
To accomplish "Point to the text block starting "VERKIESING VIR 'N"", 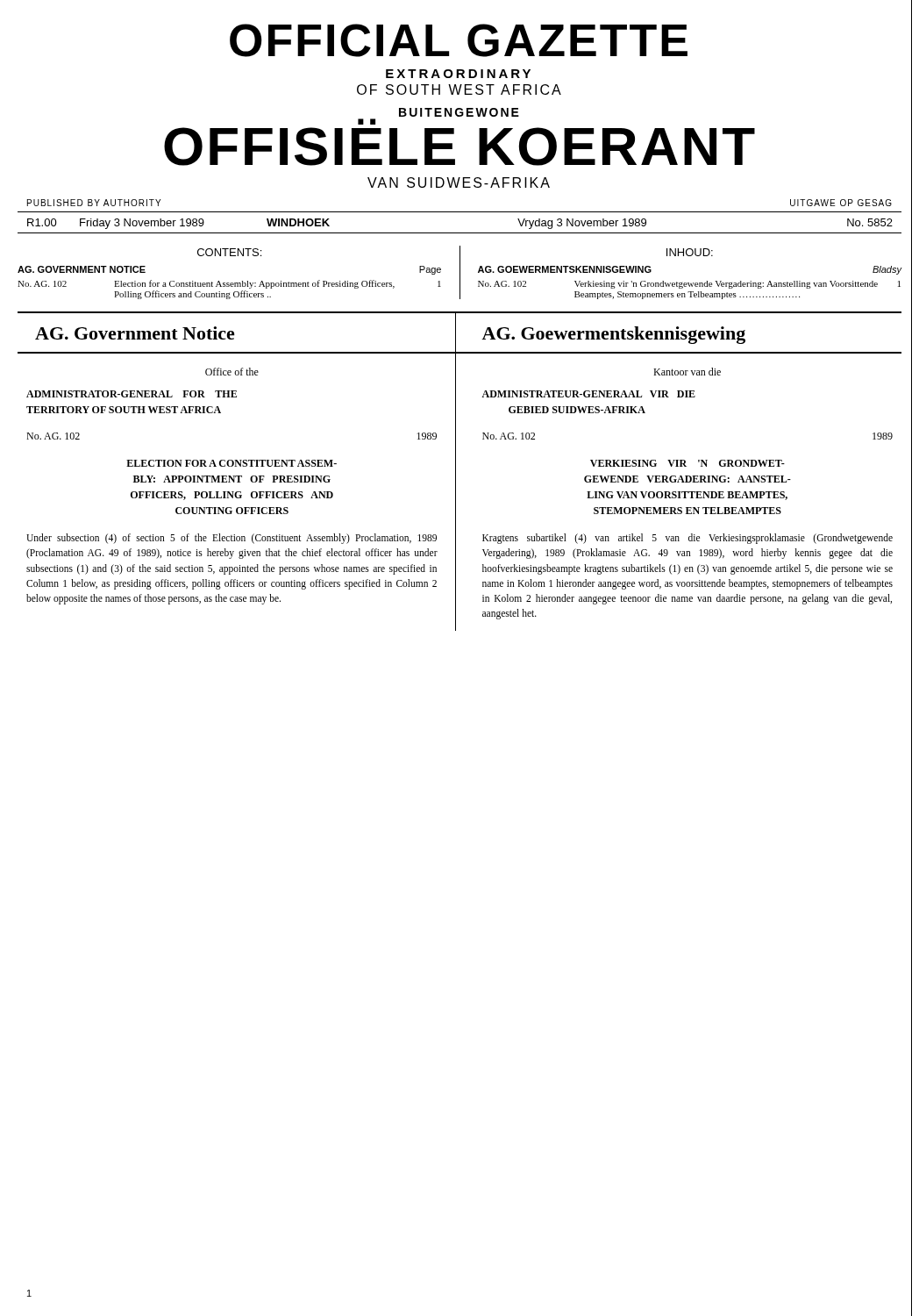I will click(687, 487).
